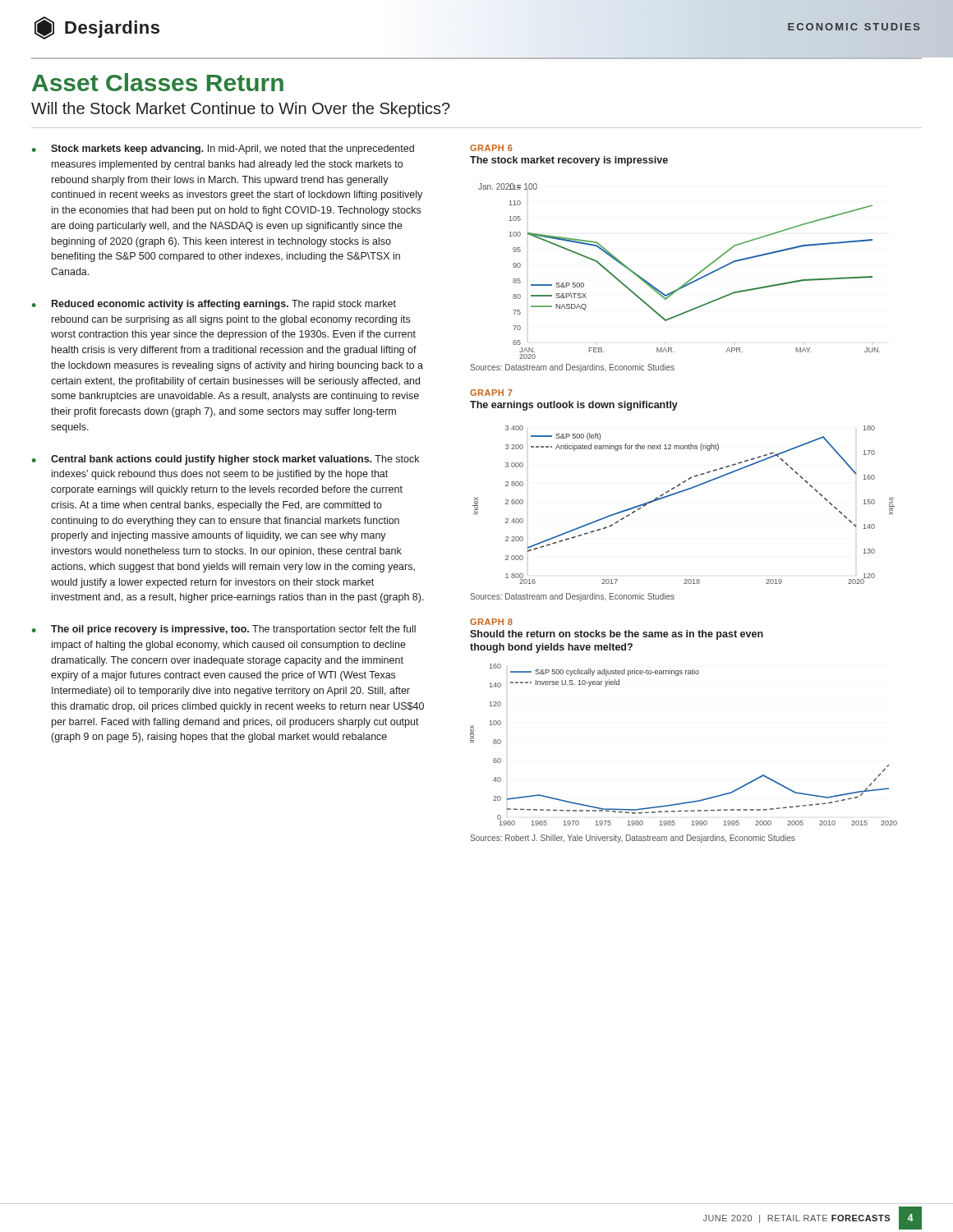
Task: Click on the region starting "• The oil price recovery is"
Action: pyautogui.click(x=228, y=683)
